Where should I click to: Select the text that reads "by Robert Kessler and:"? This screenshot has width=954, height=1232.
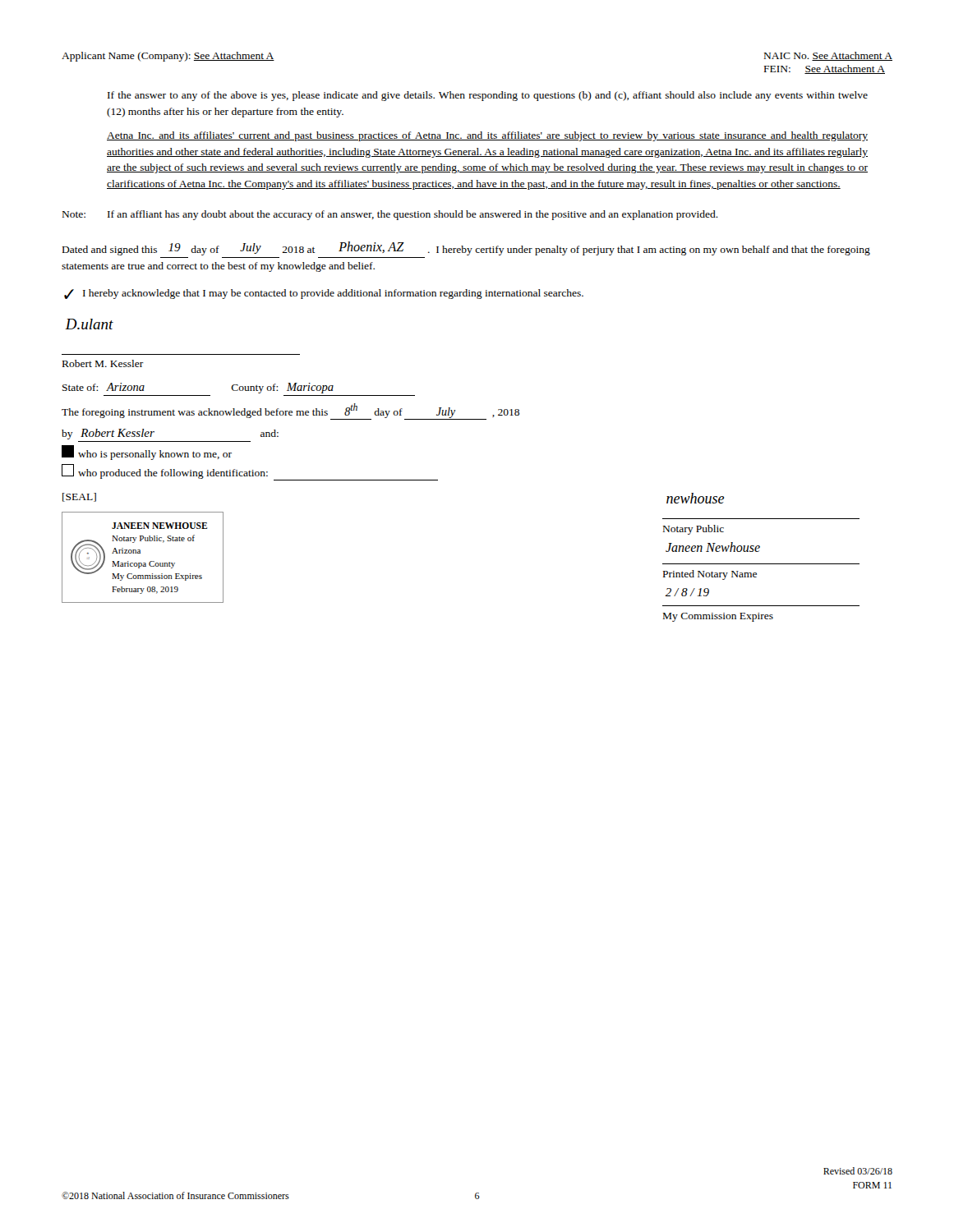170,434
